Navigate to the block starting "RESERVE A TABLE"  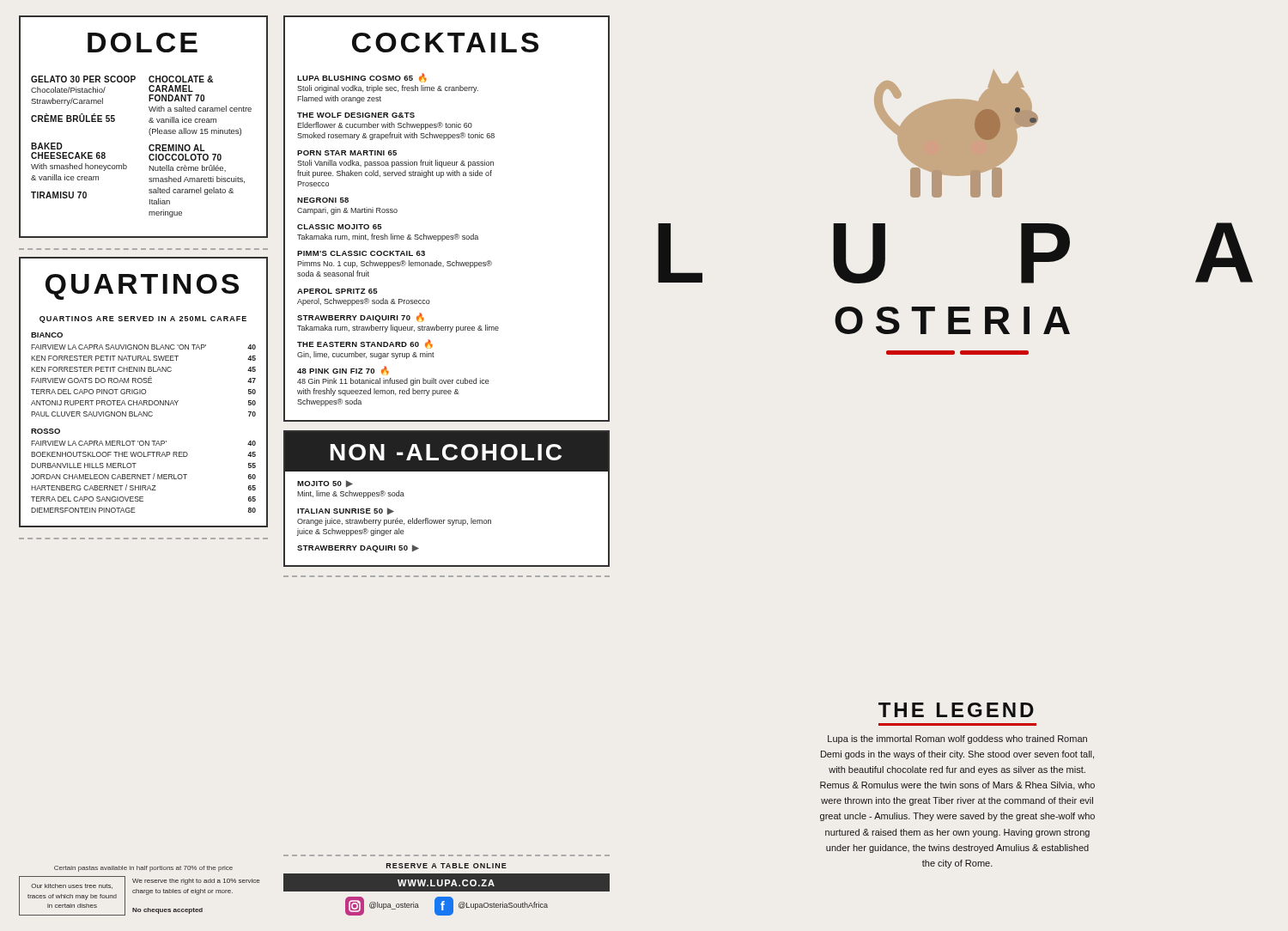(446, 866)
